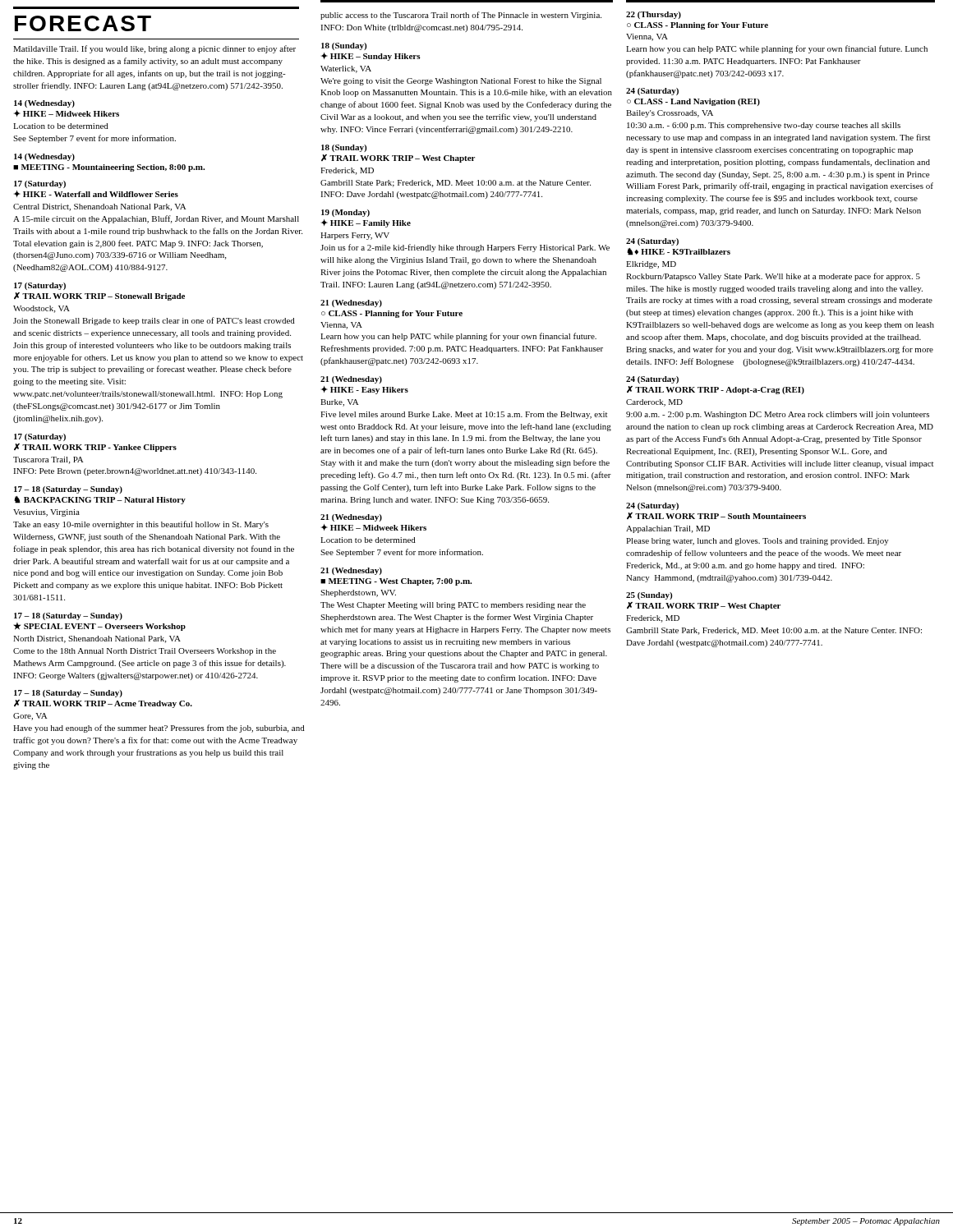This screenshot has width=953, height=1232.
Task: Select the list item that reads "25 (Sunday) ✗ TRAIL WORK TRIP"
Action: (x=780, y=619)
